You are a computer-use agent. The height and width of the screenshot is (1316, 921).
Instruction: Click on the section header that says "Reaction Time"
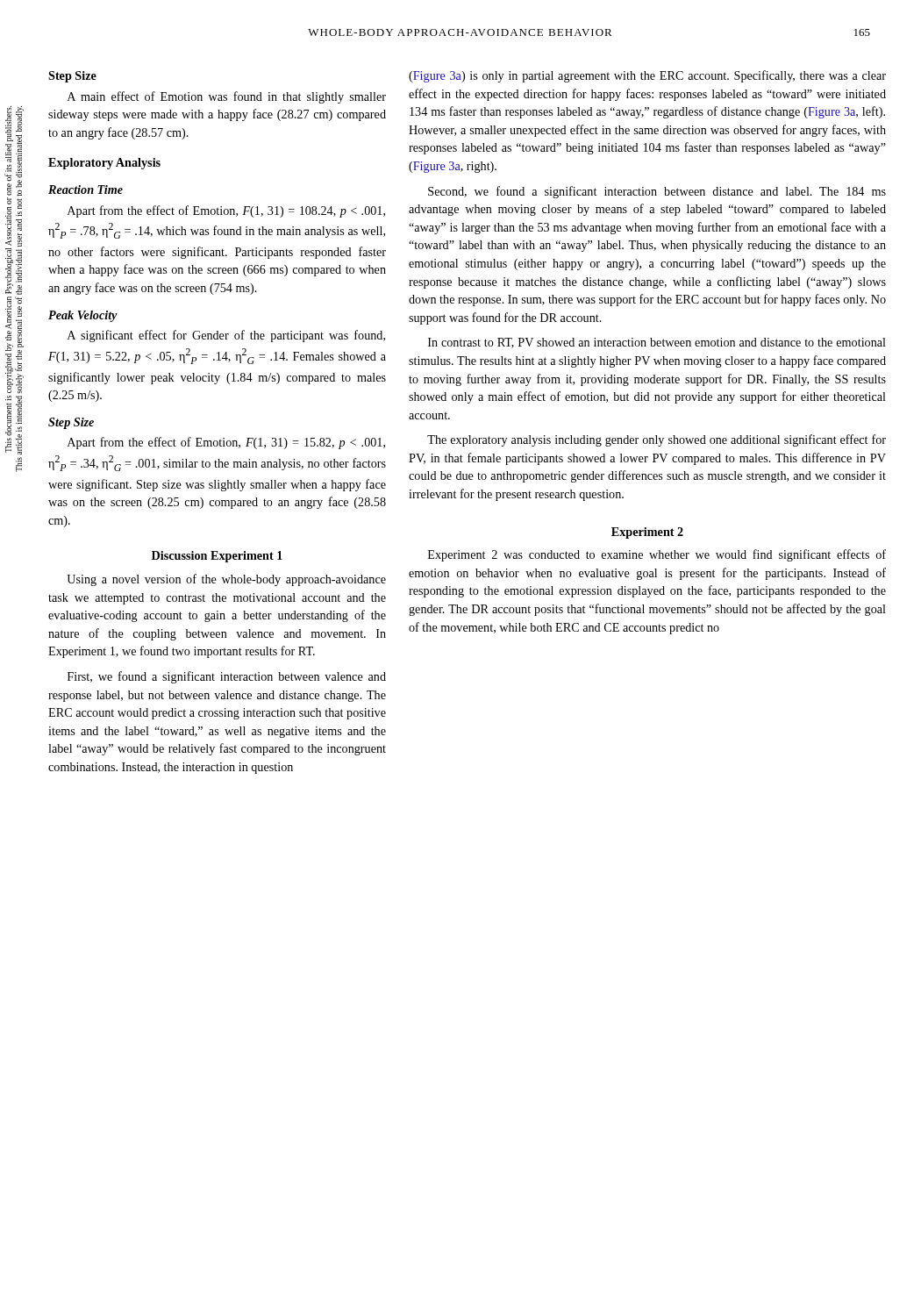tap(86, 189)
